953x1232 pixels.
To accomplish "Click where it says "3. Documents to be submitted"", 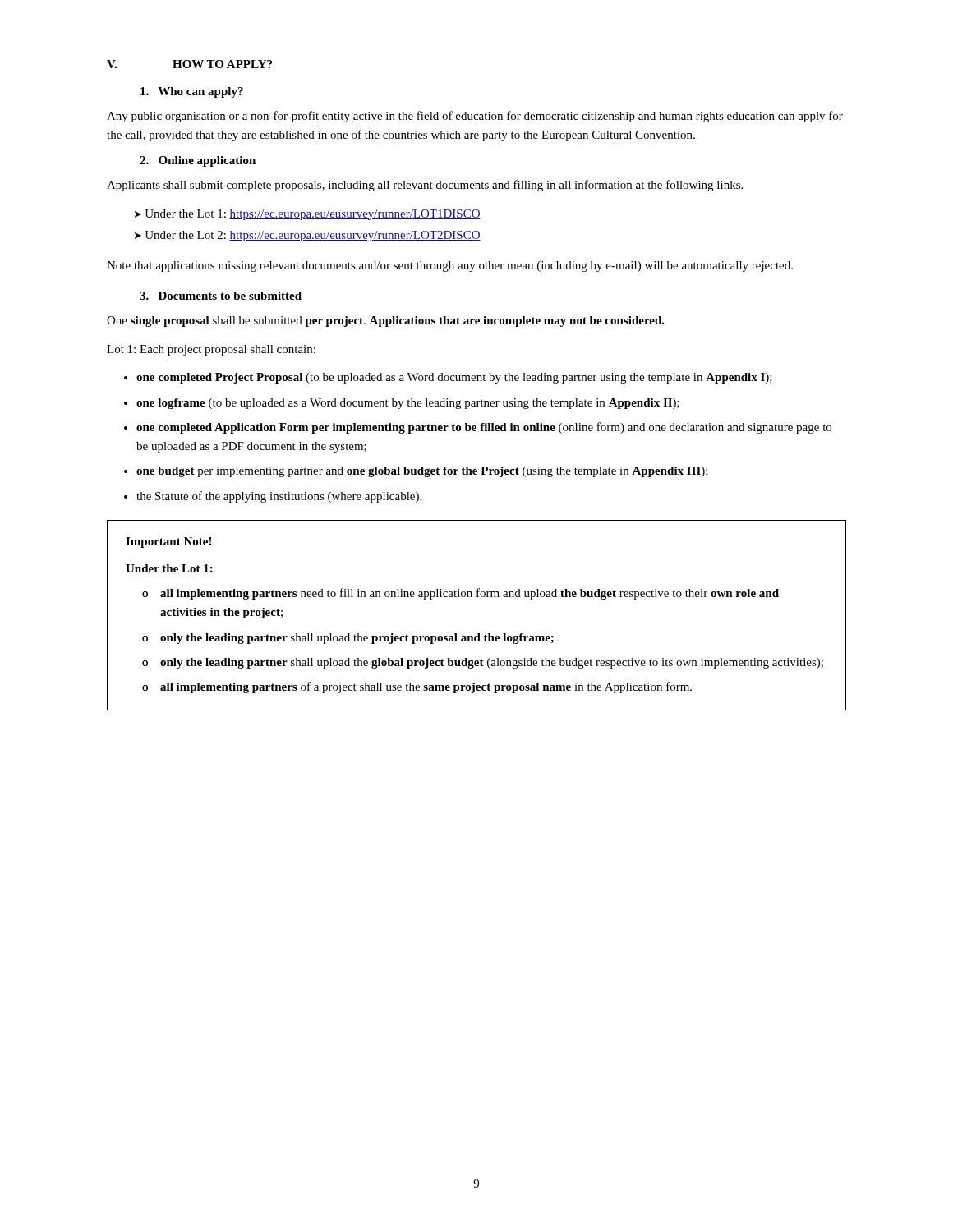I will click(x=221, y=296).
